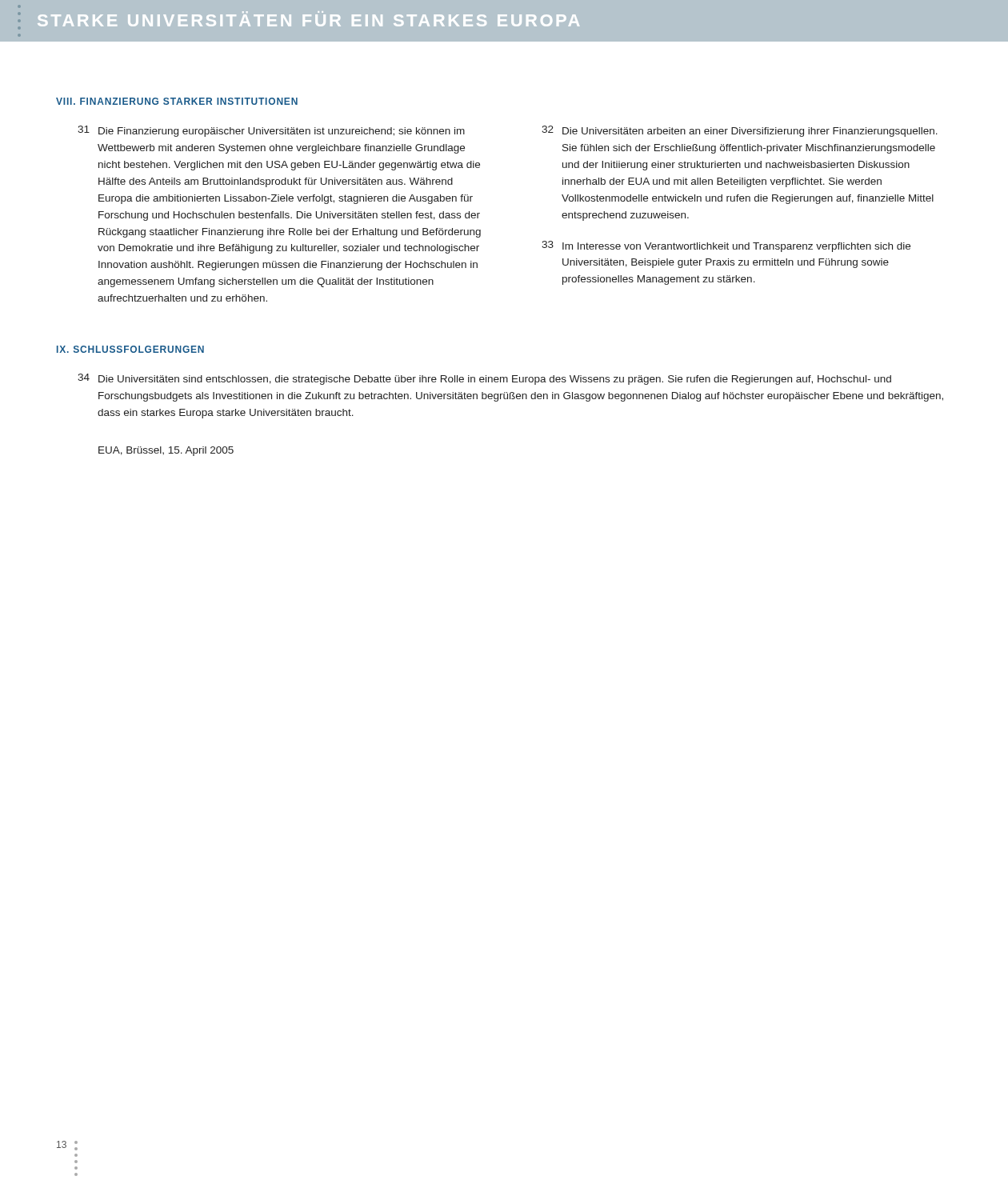
Task: Find the block on this page that starts "32 Die Universitäten"
Action: point(736,173)
